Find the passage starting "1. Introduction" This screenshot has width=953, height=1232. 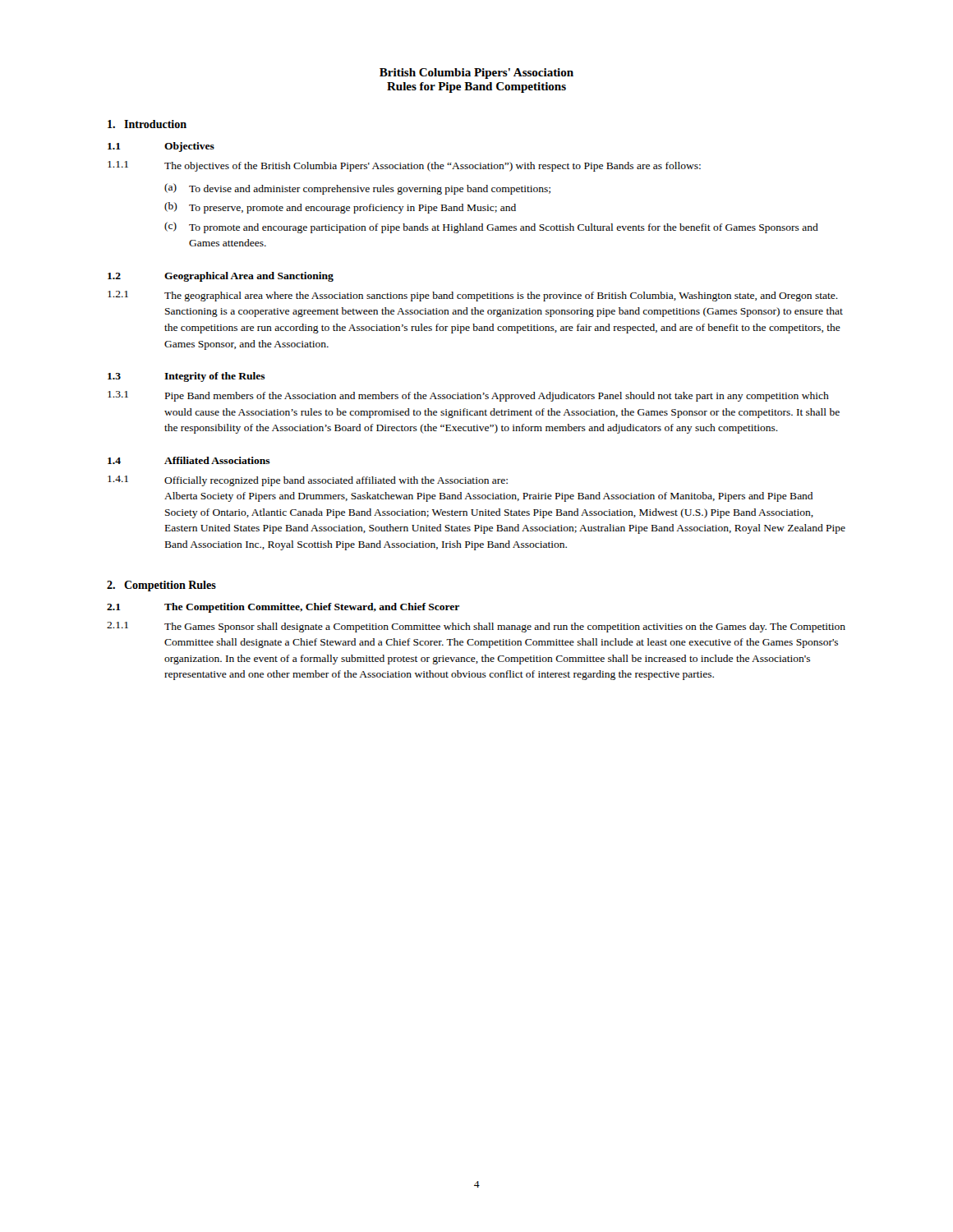click(147, 124)
